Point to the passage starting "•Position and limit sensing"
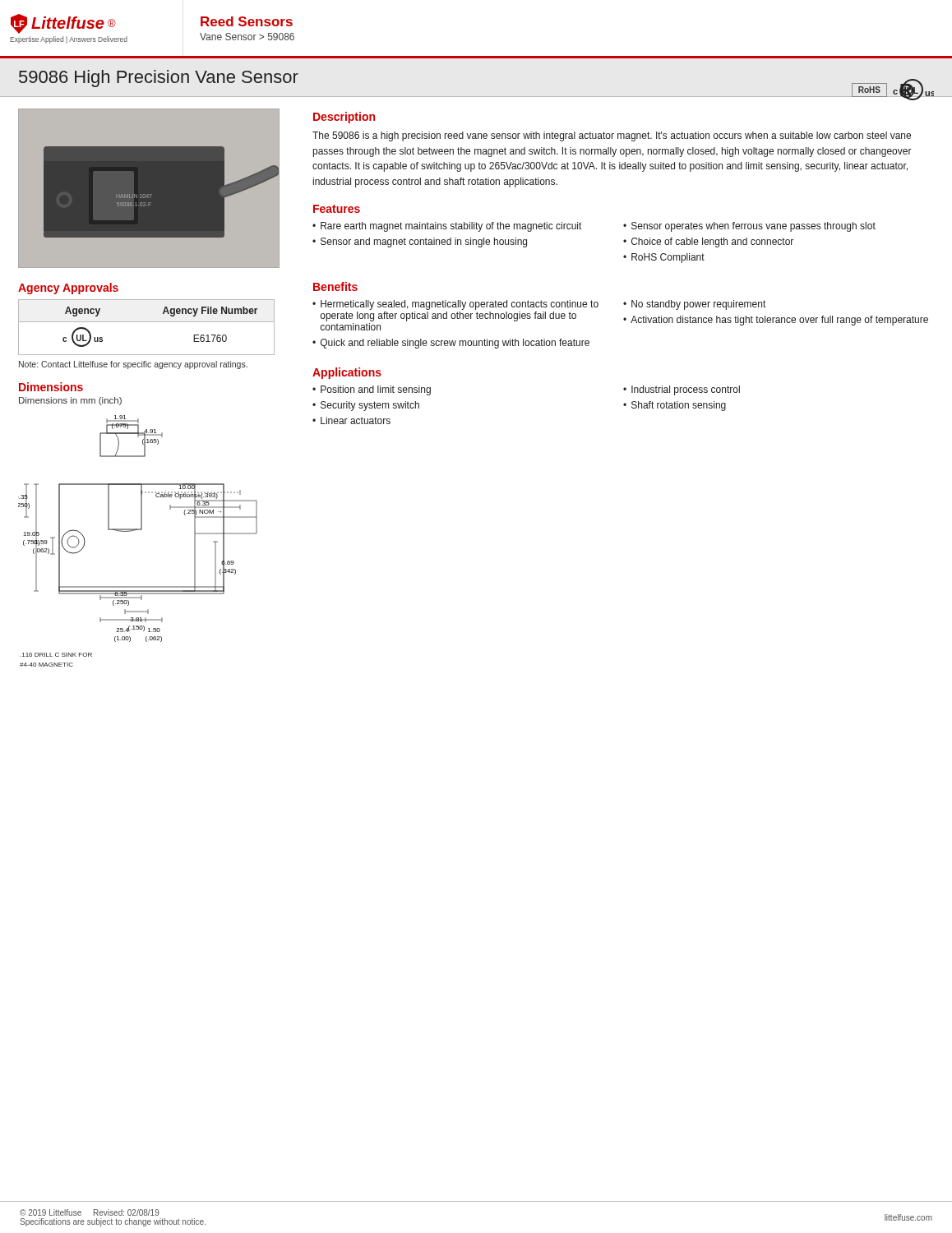The height and width of the screenshot is (1233, 952). point(372,390)
